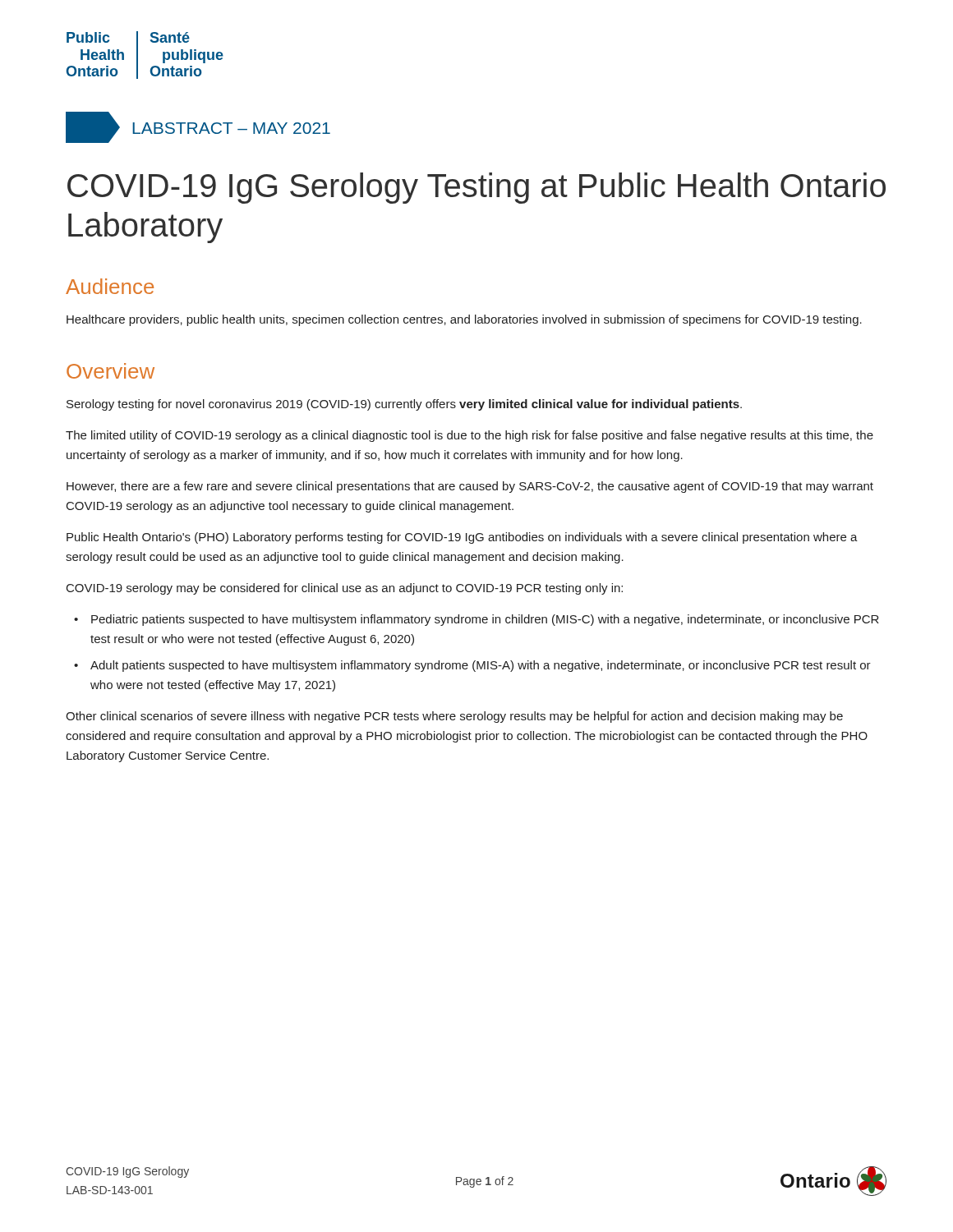The width and height of the screenshot is (953, 1232).
Task: Locate the block of text that opens with "Adult patients suspected to have"
Action: tap(480, 675)
